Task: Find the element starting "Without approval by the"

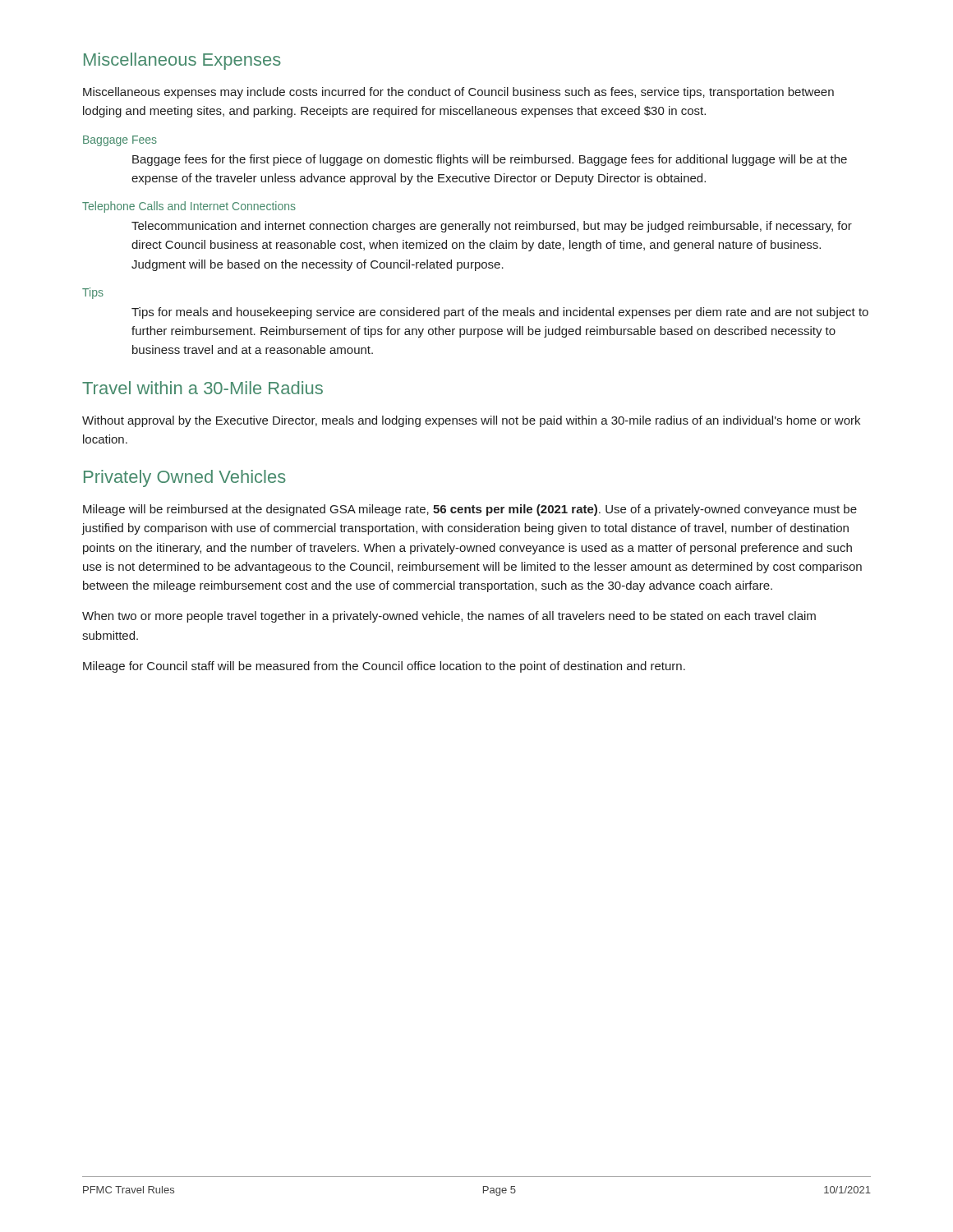Action: (x=471, y=429)
